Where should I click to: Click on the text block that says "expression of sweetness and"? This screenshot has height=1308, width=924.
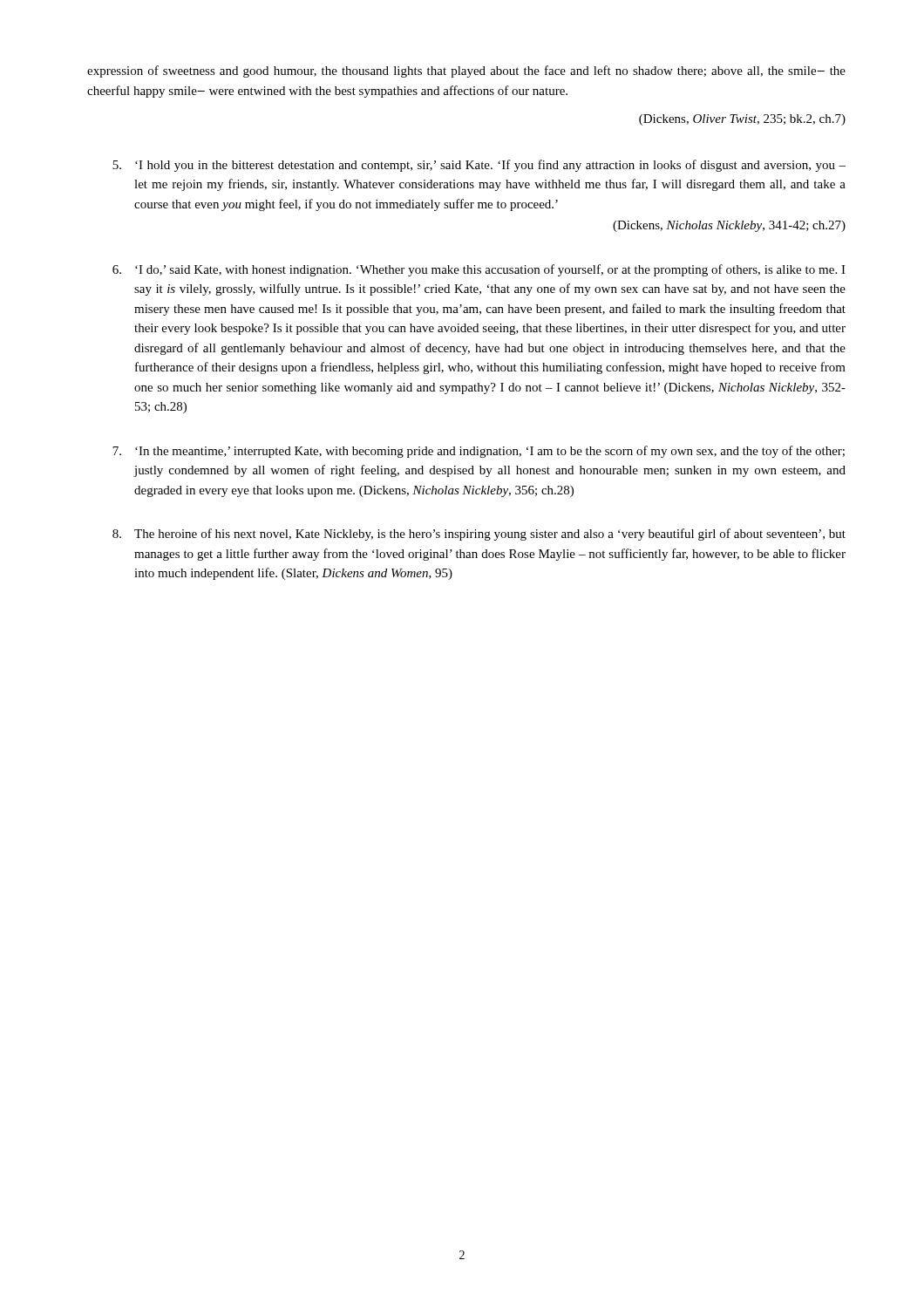click(466, 80)
